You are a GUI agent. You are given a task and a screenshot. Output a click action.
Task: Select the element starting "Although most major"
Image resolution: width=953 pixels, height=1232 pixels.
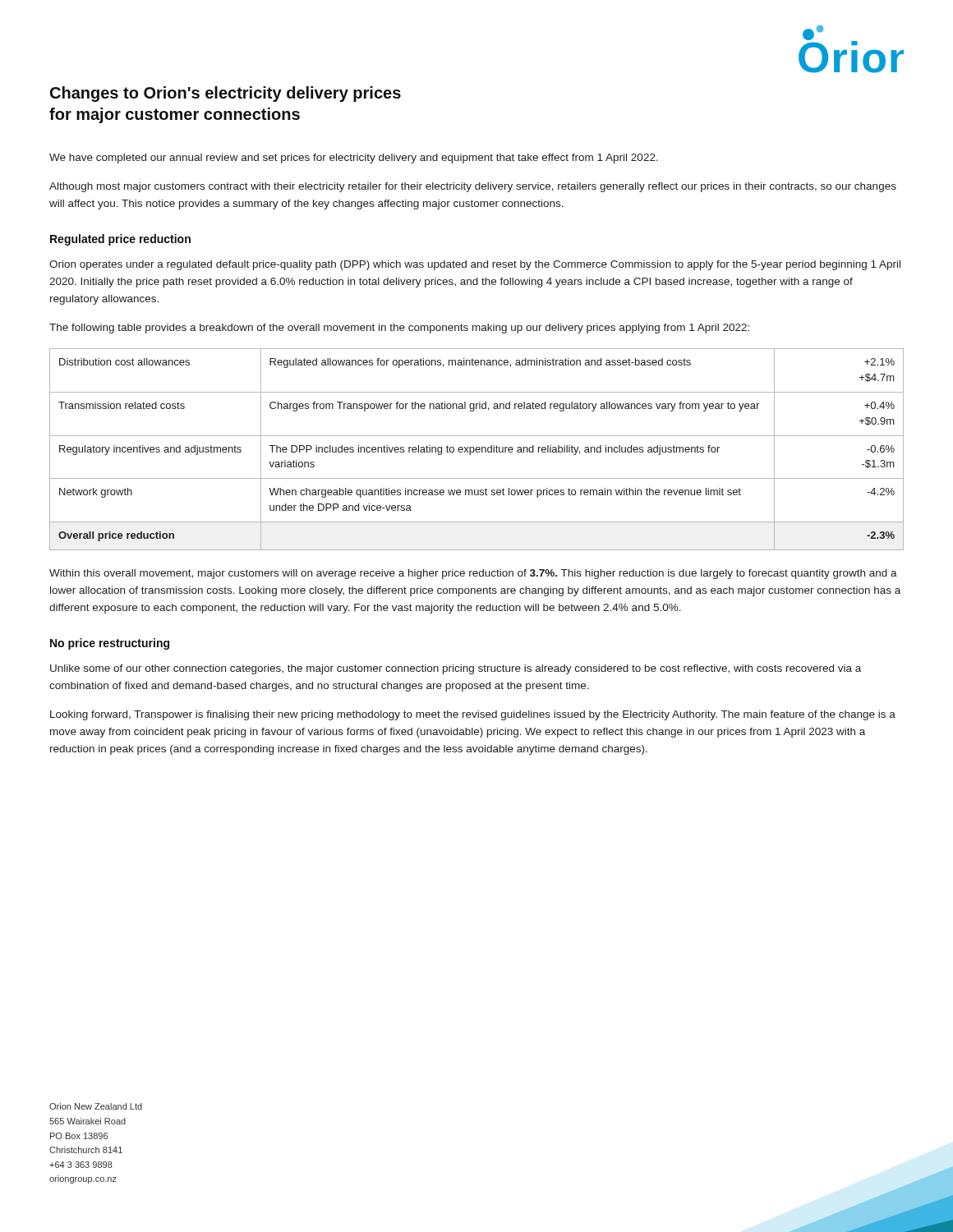coord(476,195)
